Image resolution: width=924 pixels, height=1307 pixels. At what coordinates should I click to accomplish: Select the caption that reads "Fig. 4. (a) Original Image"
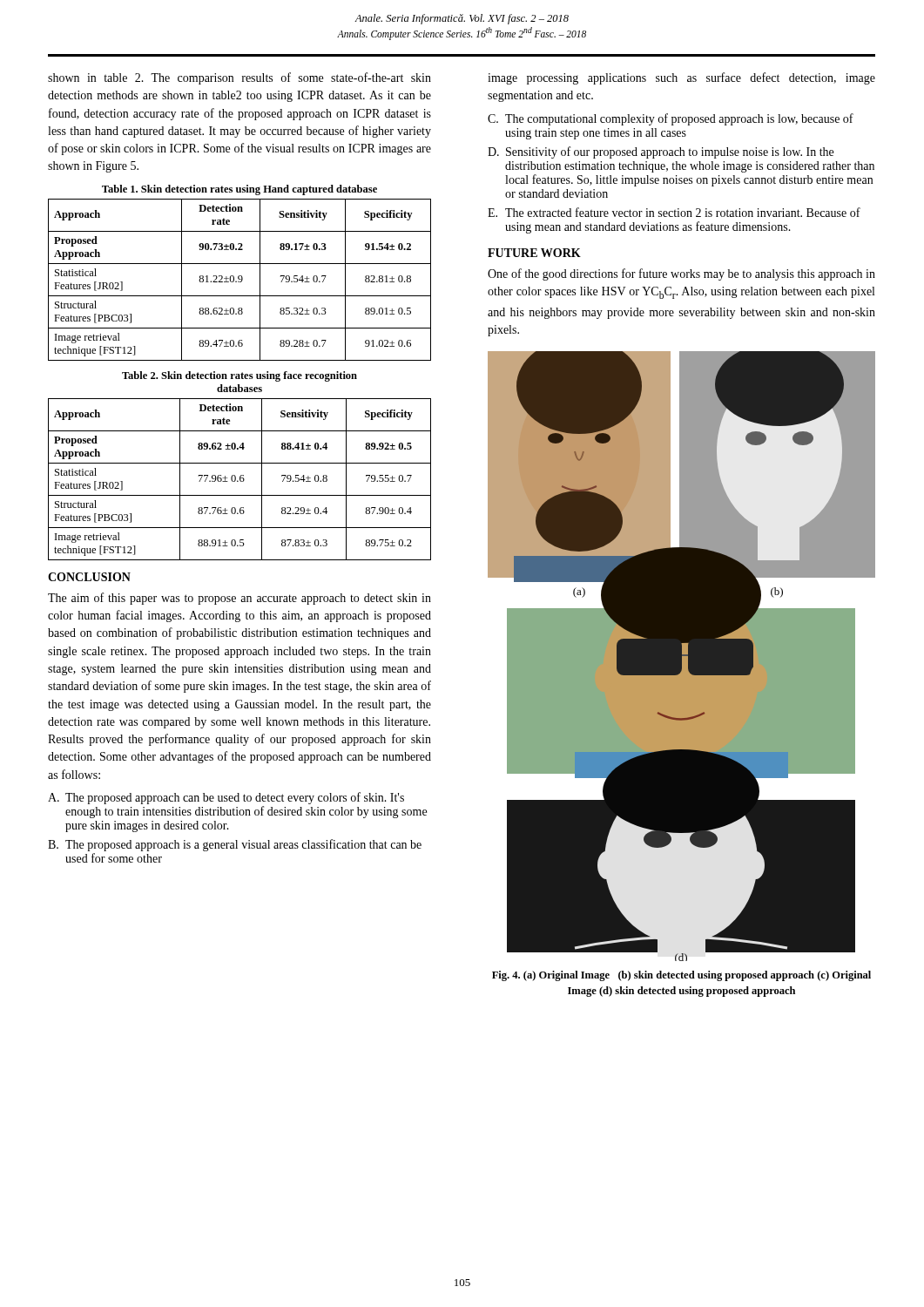681,983
